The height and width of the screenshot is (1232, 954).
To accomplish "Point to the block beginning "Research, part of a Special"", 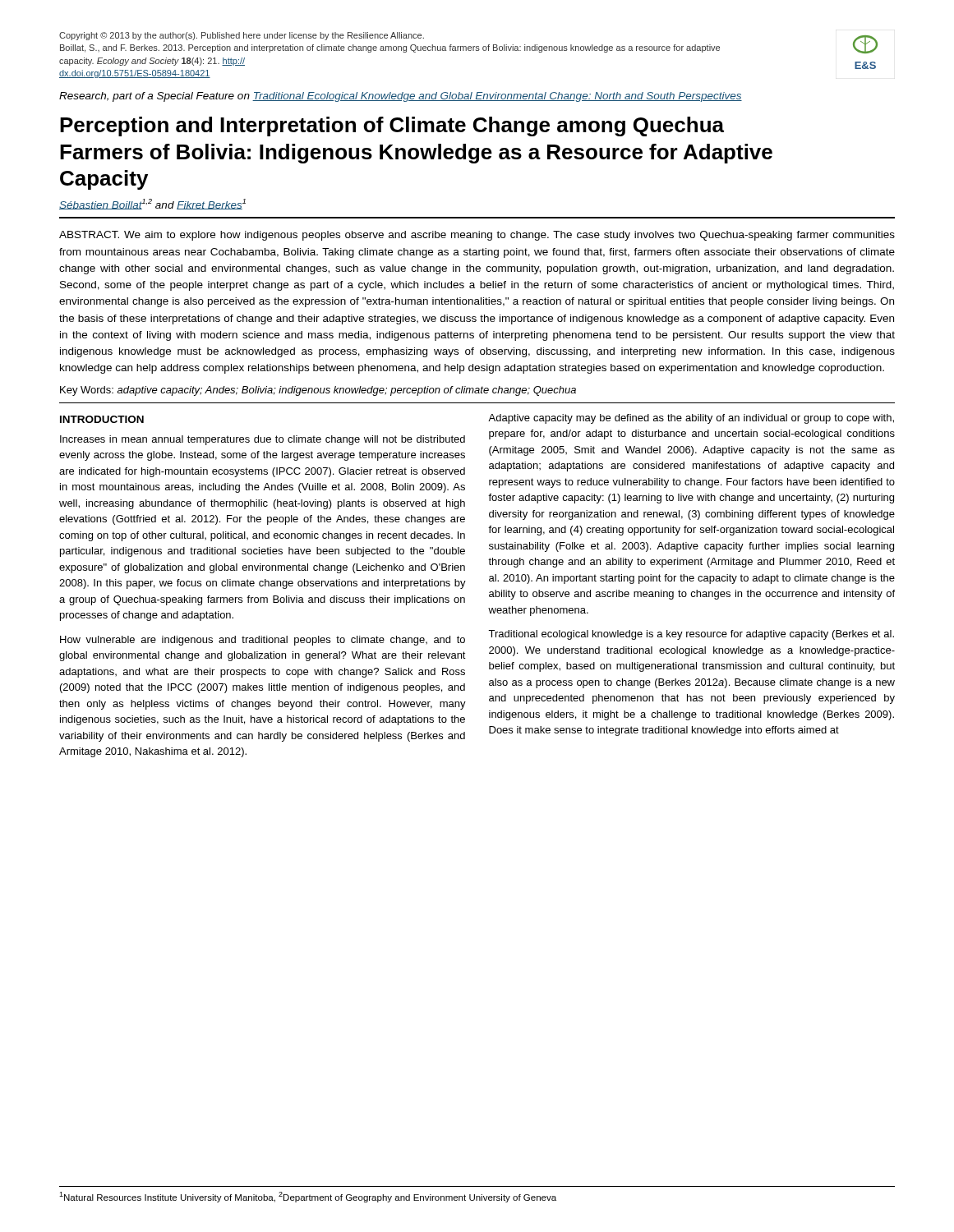I will point(400,95).
